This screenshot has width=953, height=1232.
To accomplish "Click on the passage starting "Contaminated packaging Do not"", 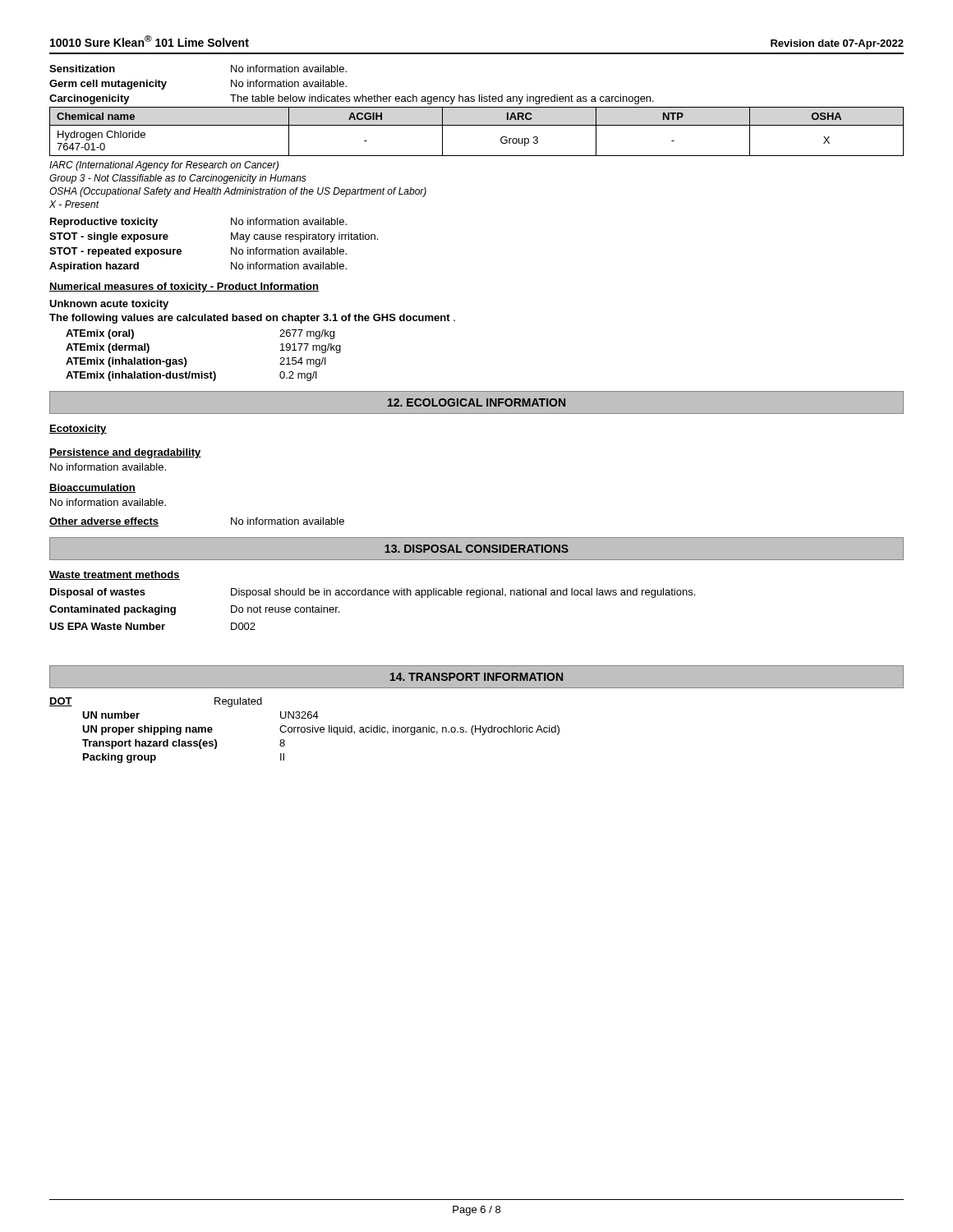I will (476, 609).
